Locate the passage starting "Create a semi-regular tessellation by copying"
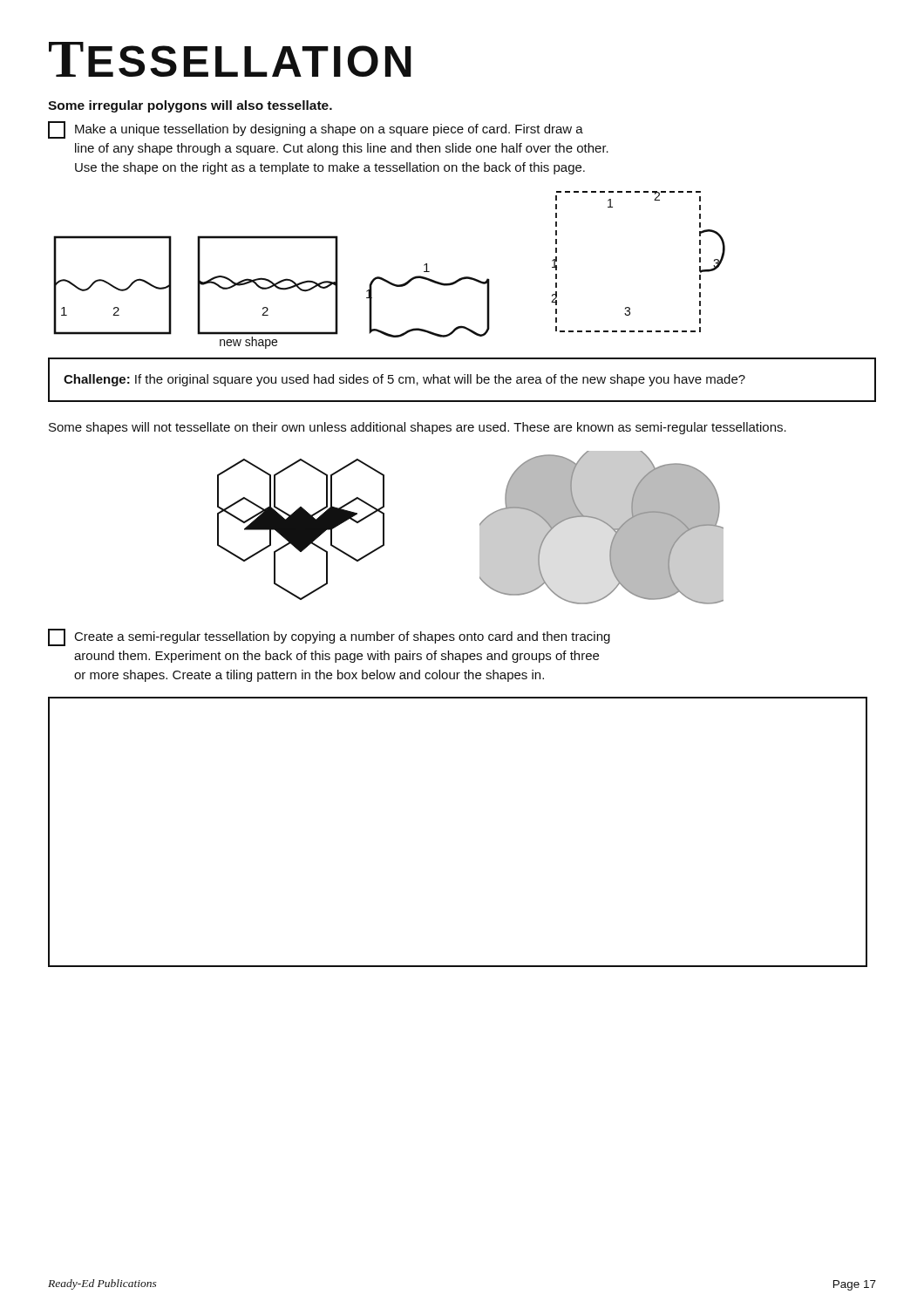The height and width of the screenshot is (1308, 924). point(329,656)
